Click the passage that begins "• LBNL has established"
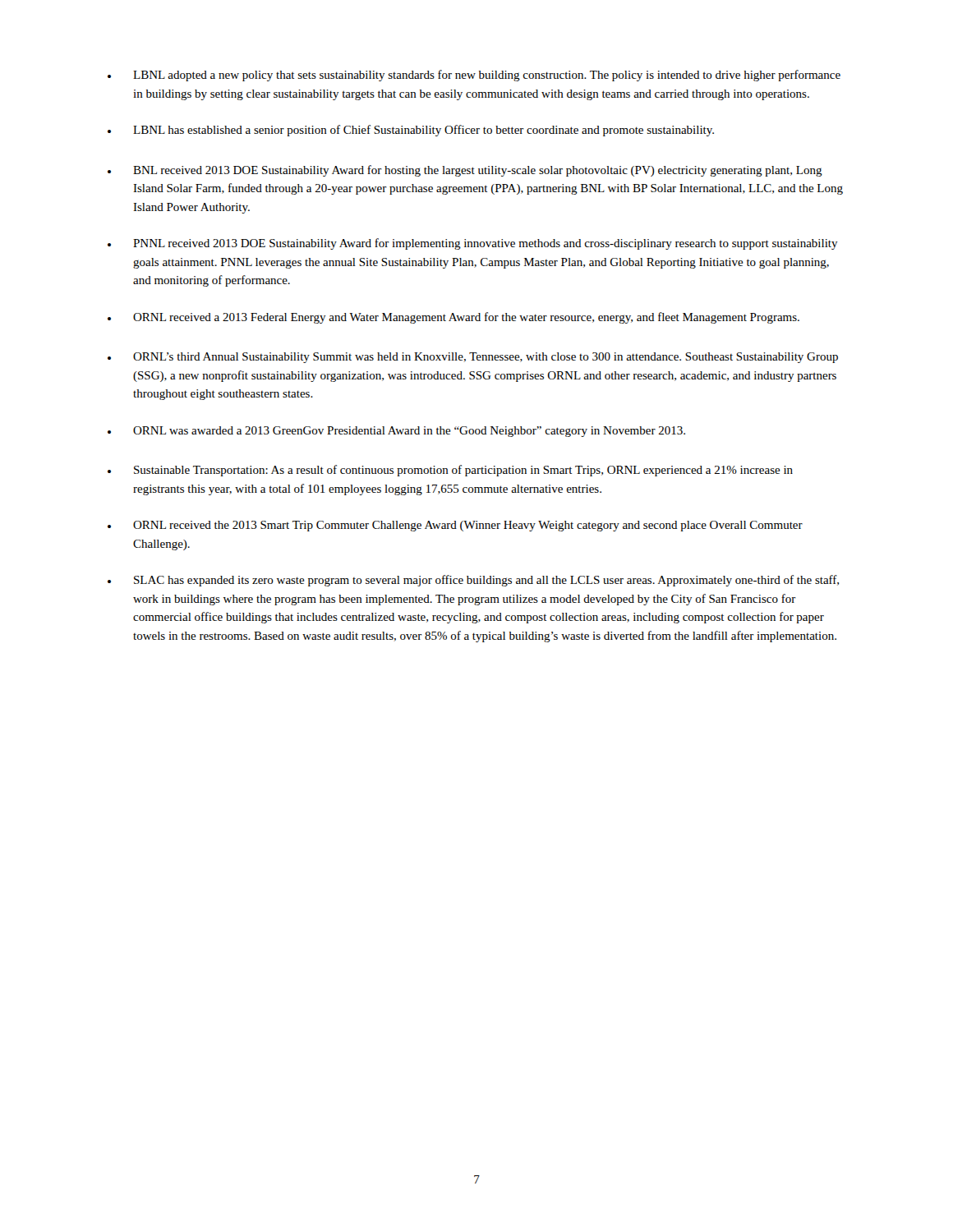Viewport: 953px width, 1232px height. point(411,132)
